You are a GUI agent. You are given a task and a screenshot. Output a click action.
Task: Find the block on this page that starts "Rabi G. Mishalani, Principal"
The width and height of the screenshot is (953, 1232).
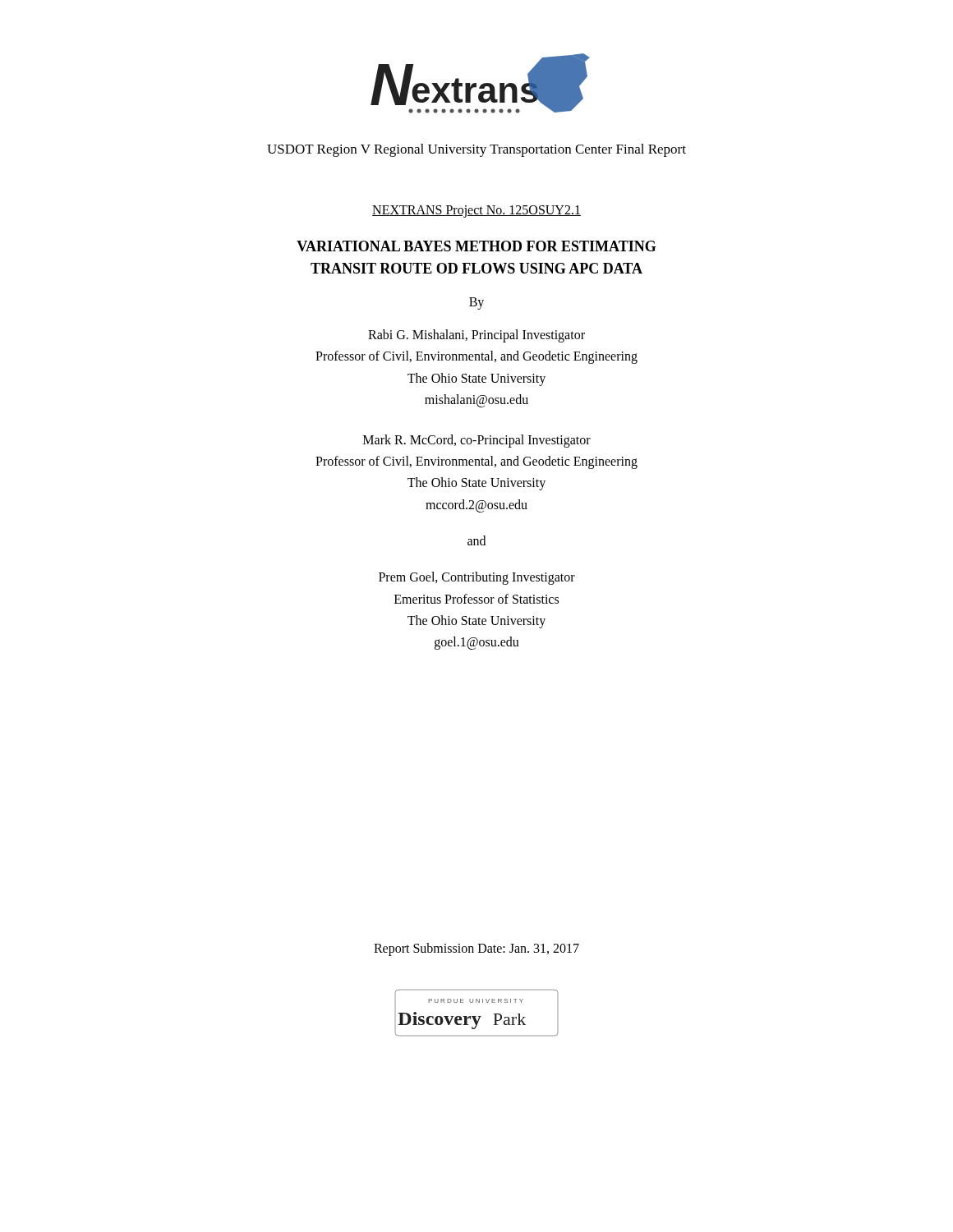pyautogui.click(x=476, y=367)
